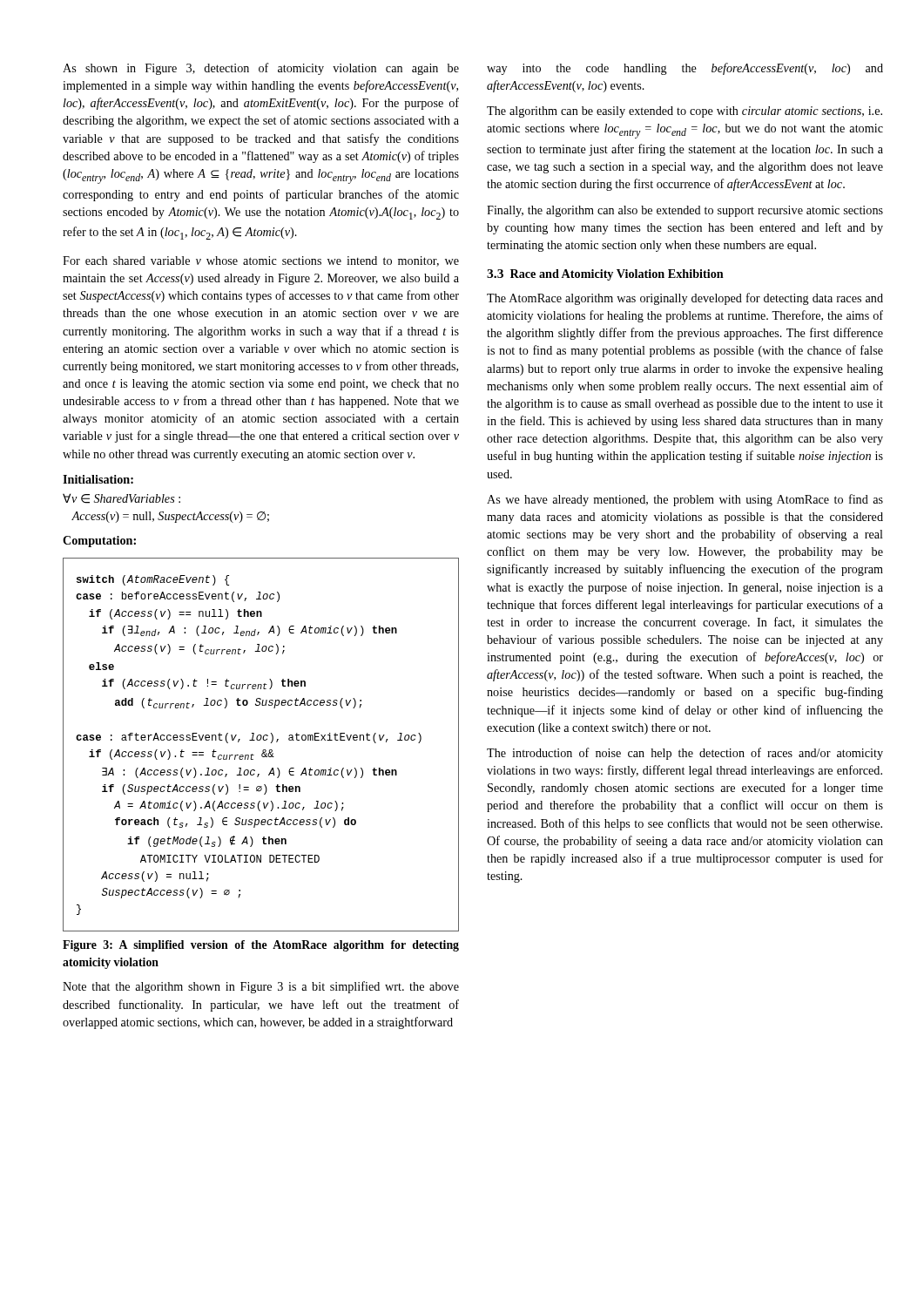Click on the element starting "As we have already mentioned, the problem with"
The image size is (924, 1307).
pos(685,613)
